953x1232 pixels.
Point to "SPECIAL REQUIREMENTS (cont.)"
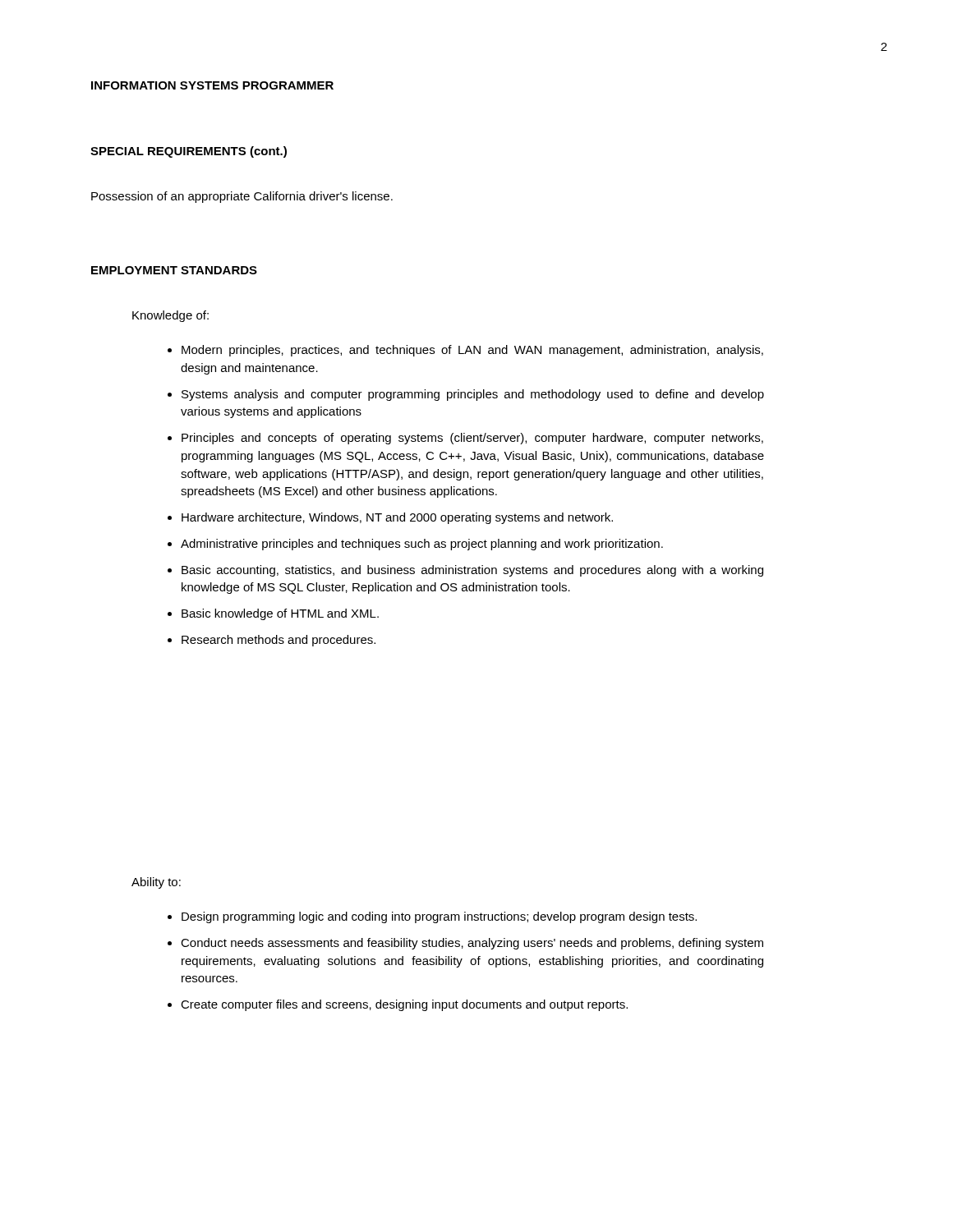[x=189, y=151]
